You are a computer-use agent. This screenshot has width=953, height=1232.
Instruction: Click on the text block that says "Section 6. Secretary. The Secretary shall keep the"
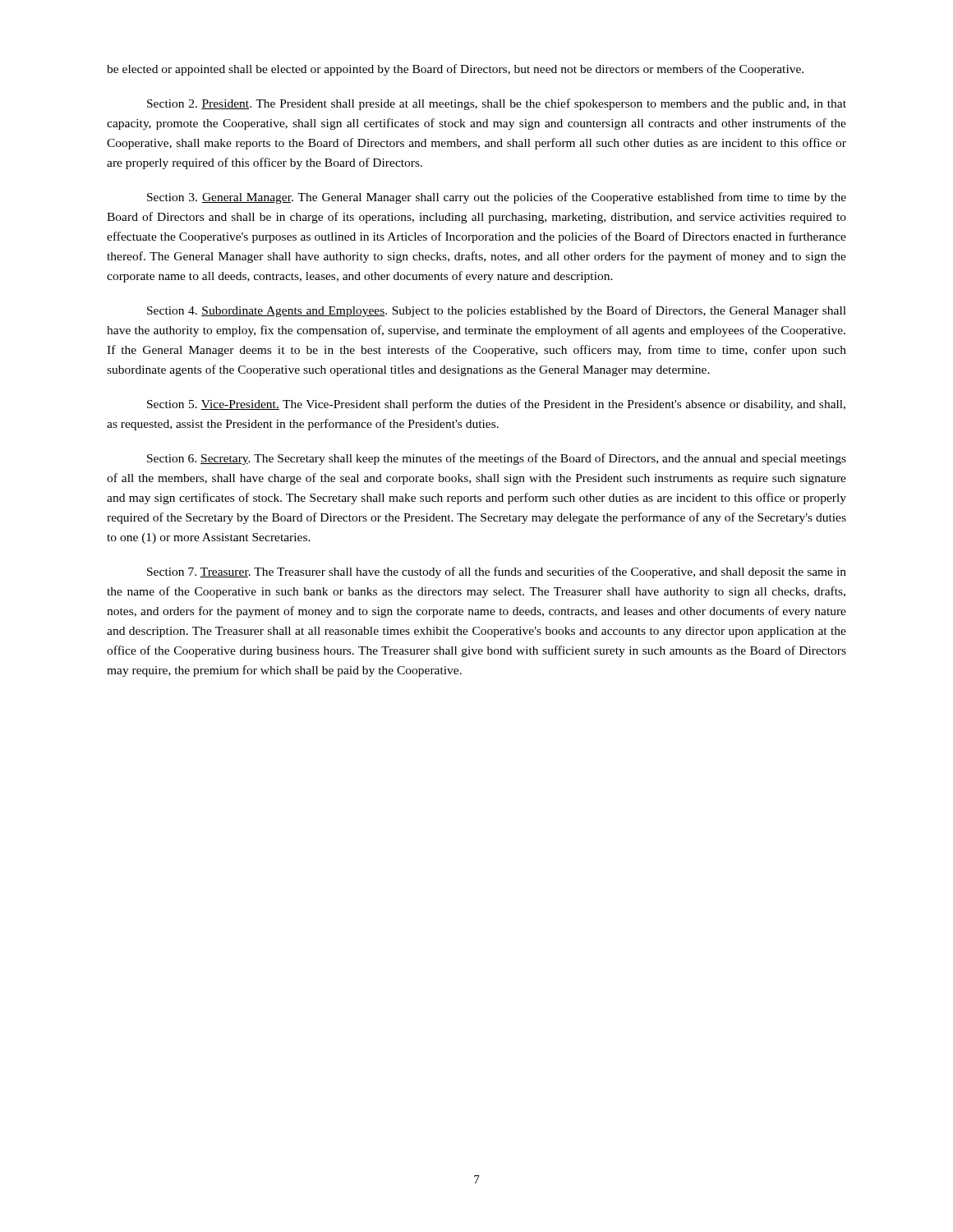pyautogui.click(x=476, y=498)
